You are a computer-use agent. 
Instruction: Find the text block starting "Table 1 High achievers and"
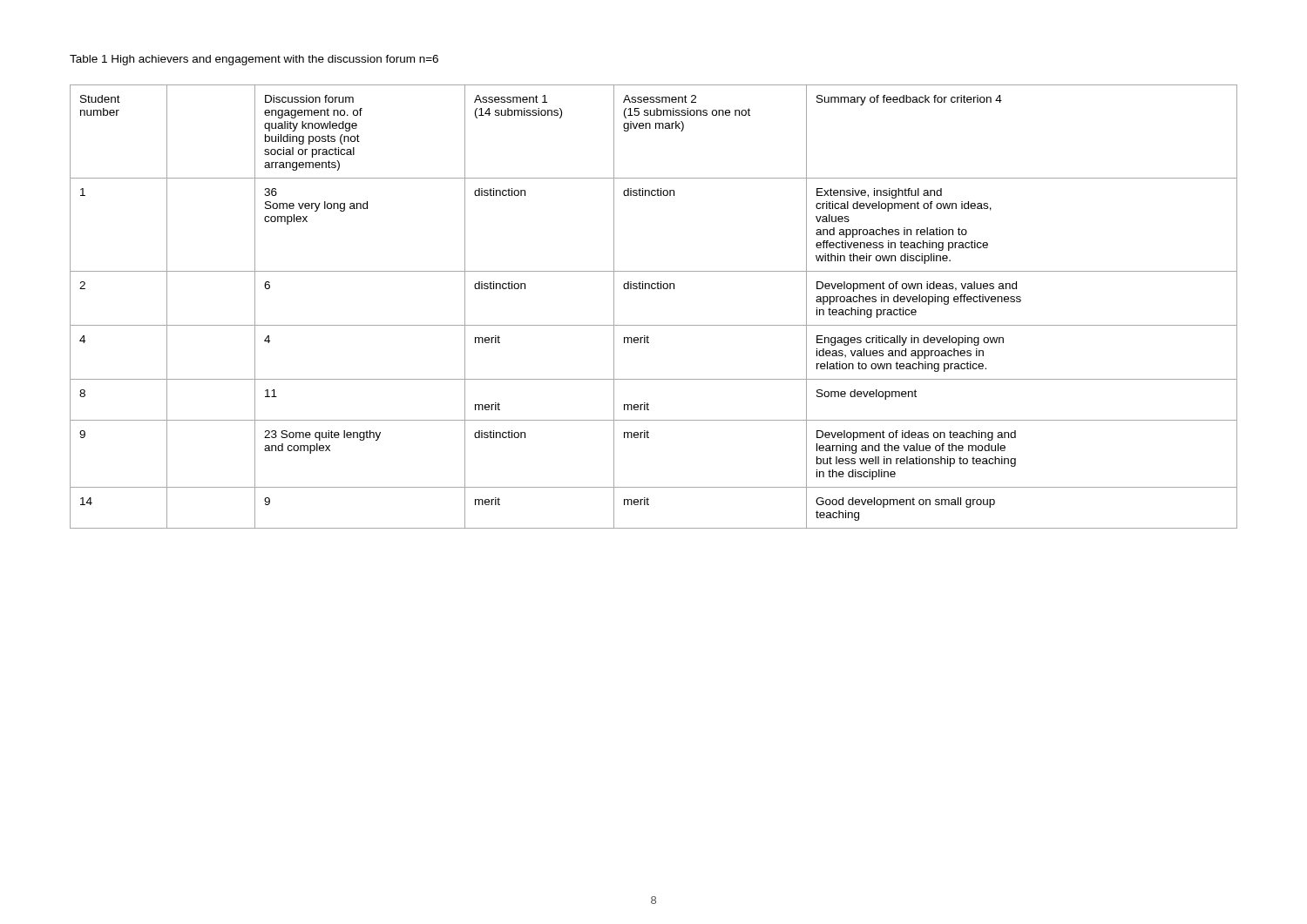tap(254, 59)
